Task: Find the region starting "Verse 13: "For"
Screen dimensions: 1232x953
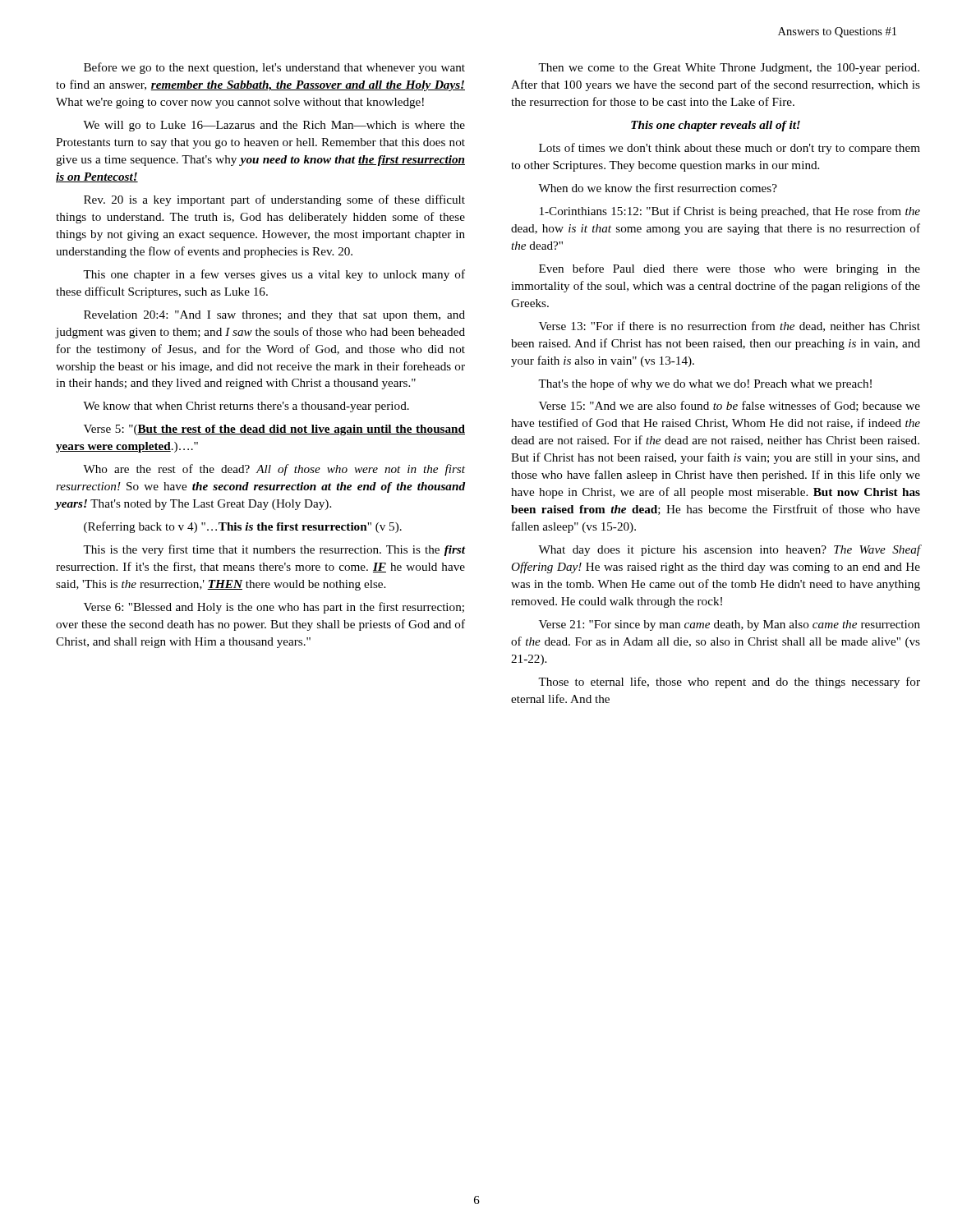Action: pos(716,343)
